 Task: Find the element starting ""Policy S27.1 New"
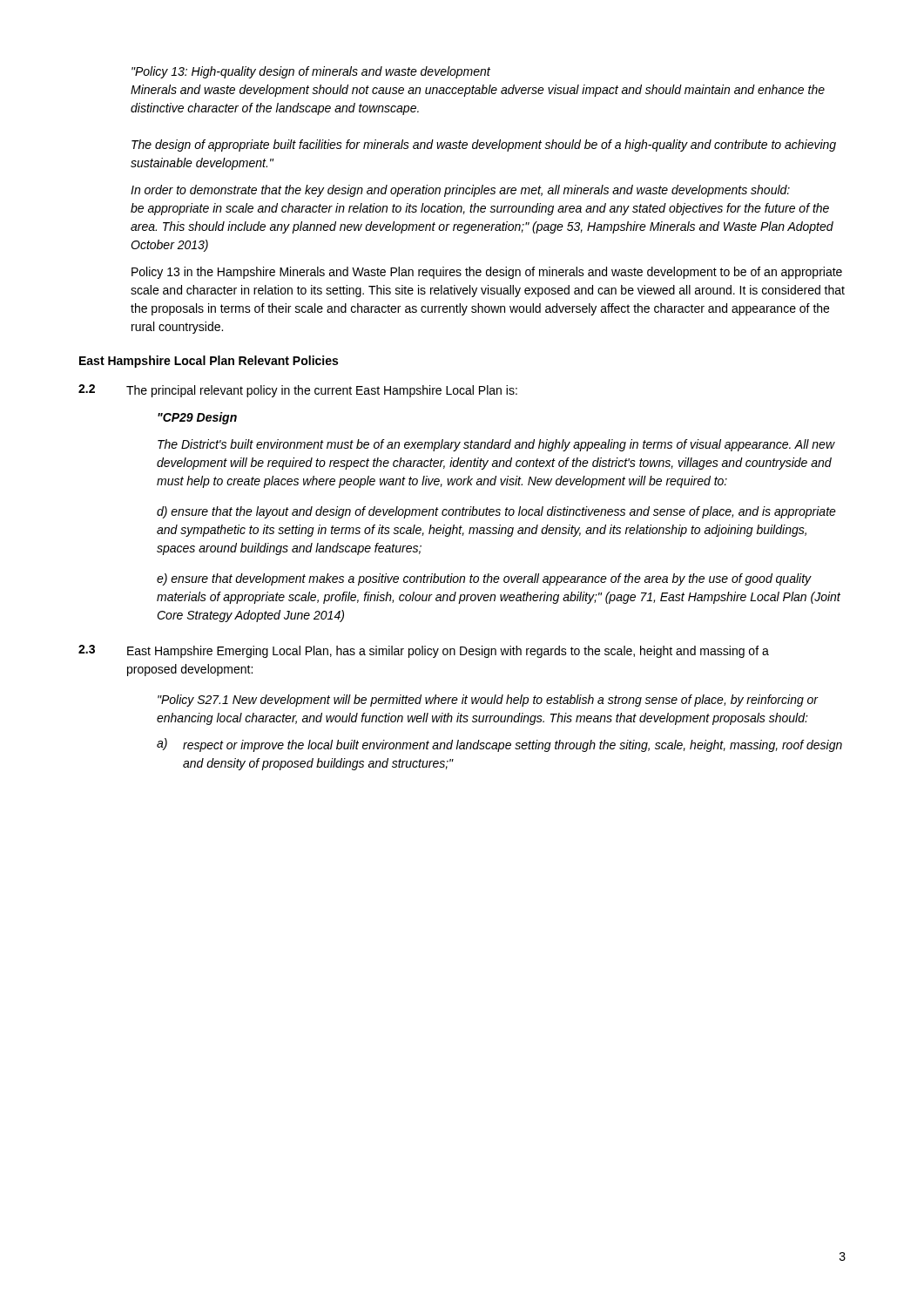pos(501,732)
